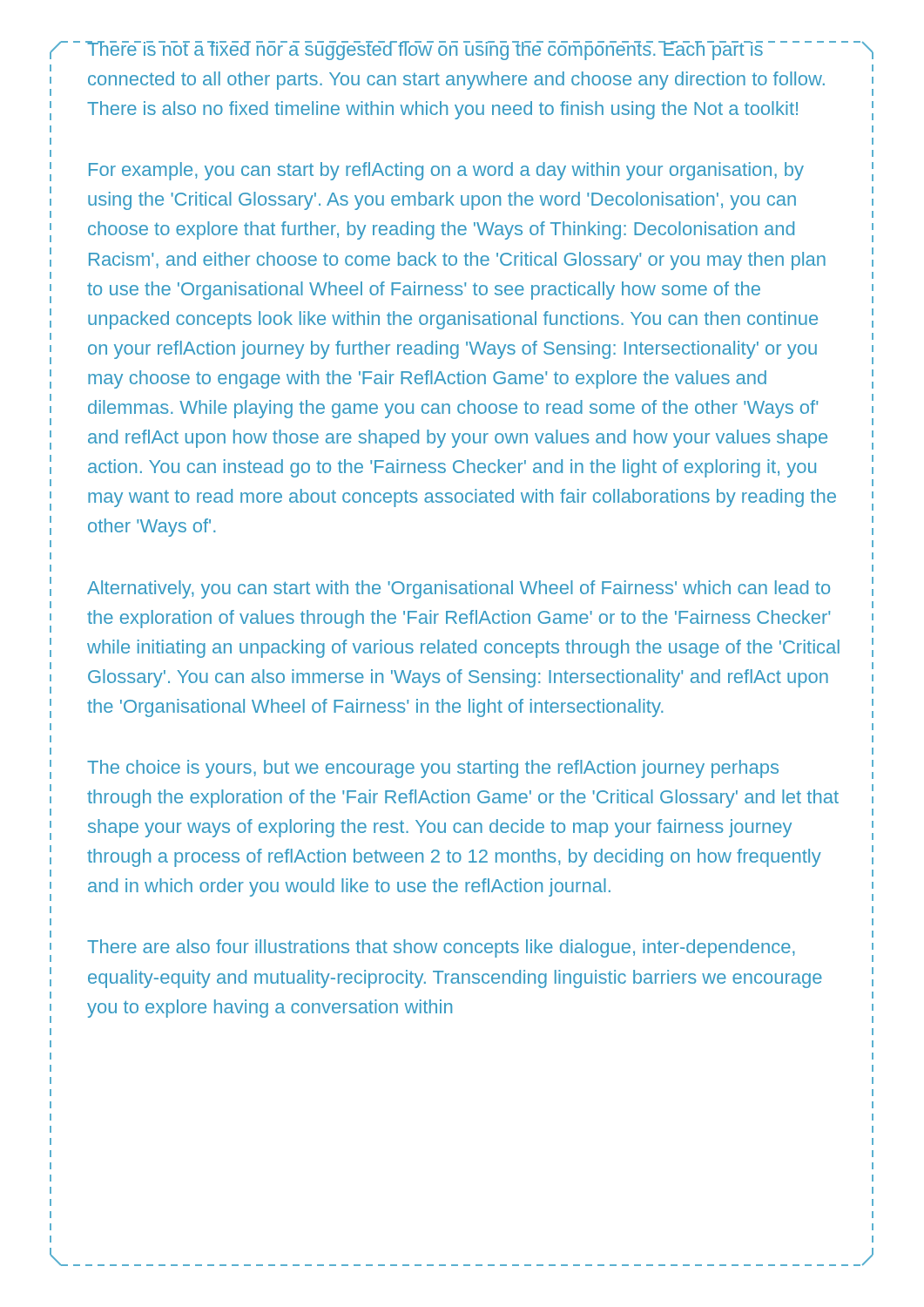The image size is (924, 1307).
Task: Find the text block that reads "For example, you can start by reflActing on"
Action: 462,348
